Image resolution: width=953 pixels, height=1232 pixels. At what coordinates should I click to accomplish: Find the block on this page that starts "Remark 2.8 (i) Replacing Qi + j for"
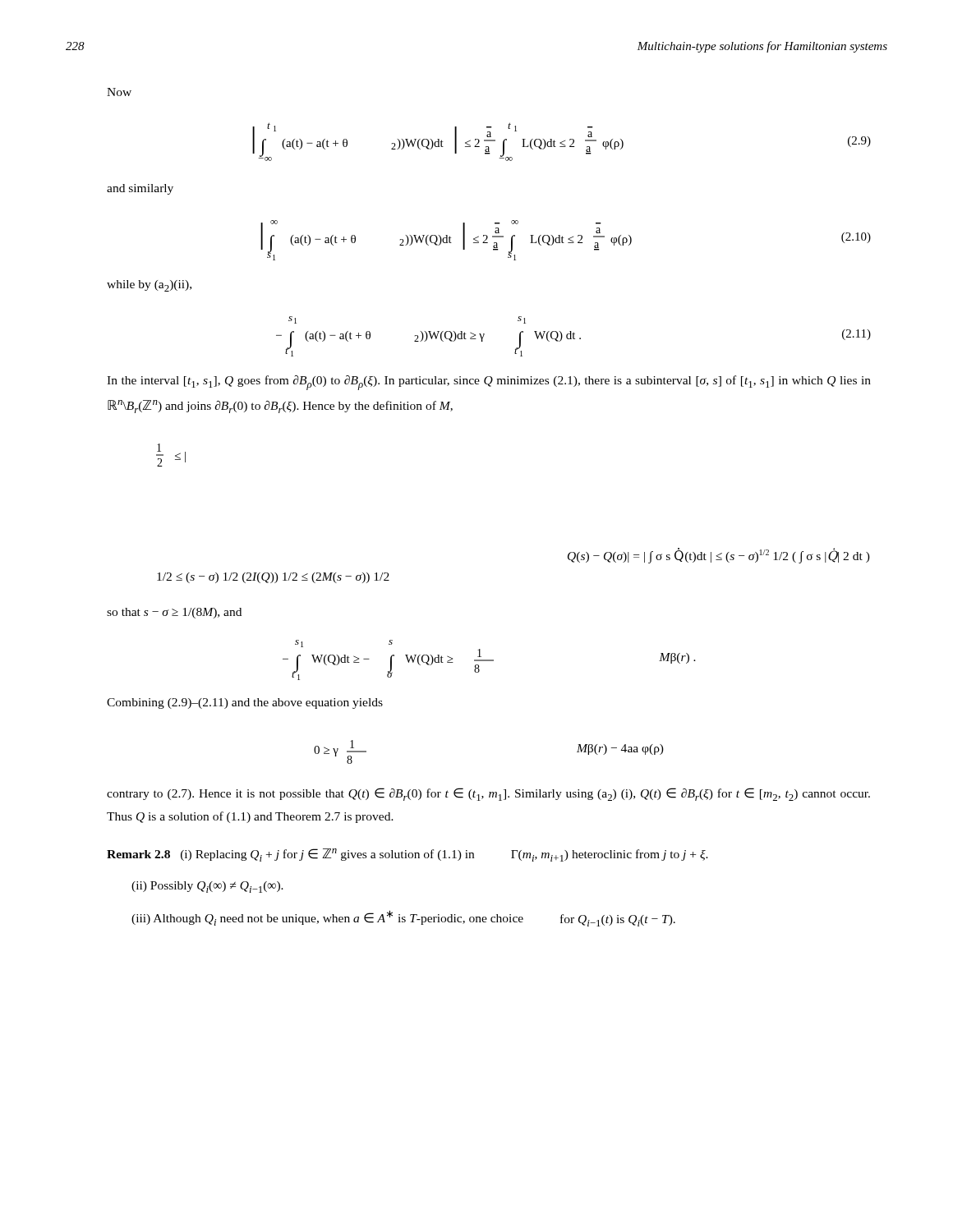click(408, 855)
